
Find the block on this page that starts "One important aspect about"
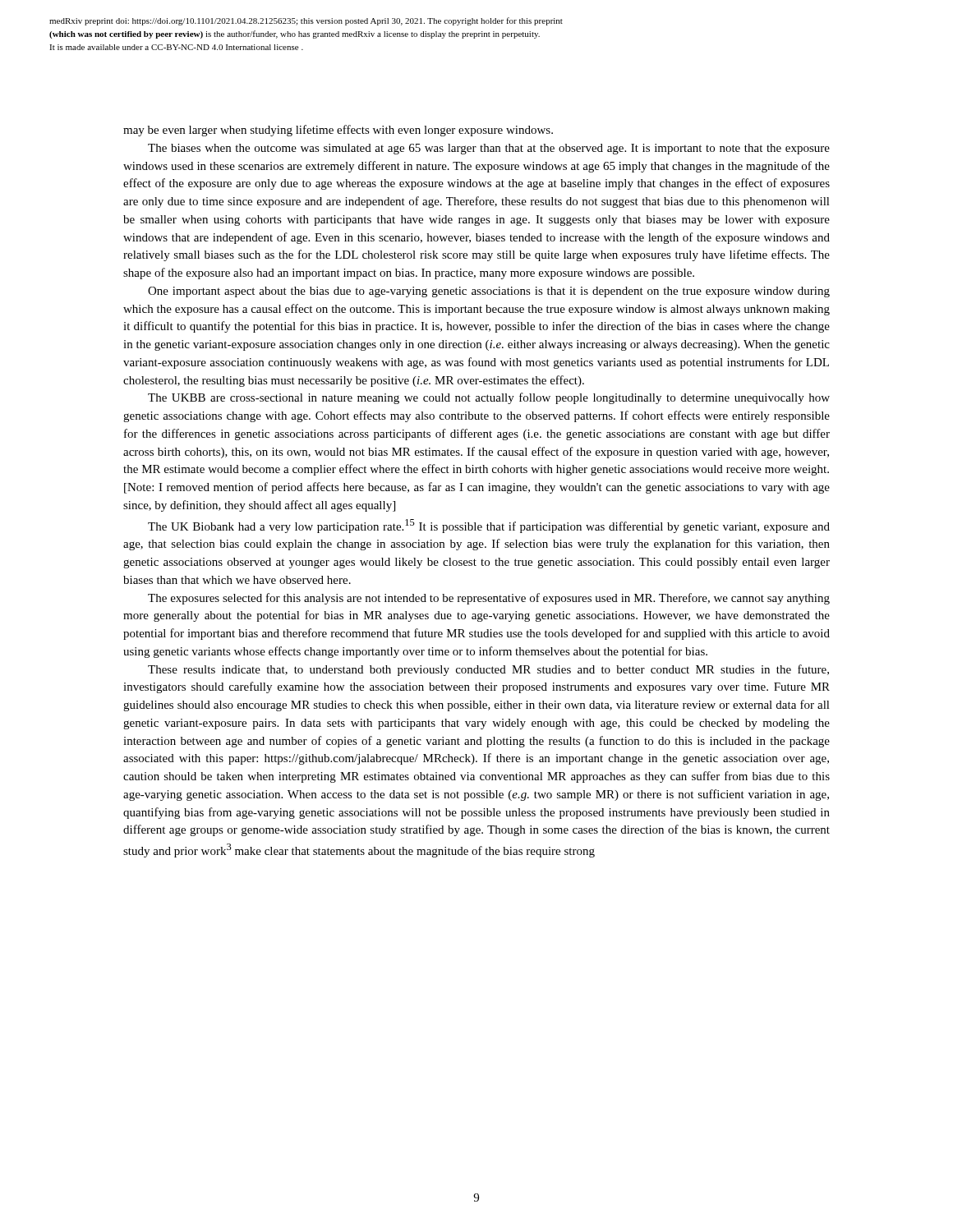(x=476, y=335)
